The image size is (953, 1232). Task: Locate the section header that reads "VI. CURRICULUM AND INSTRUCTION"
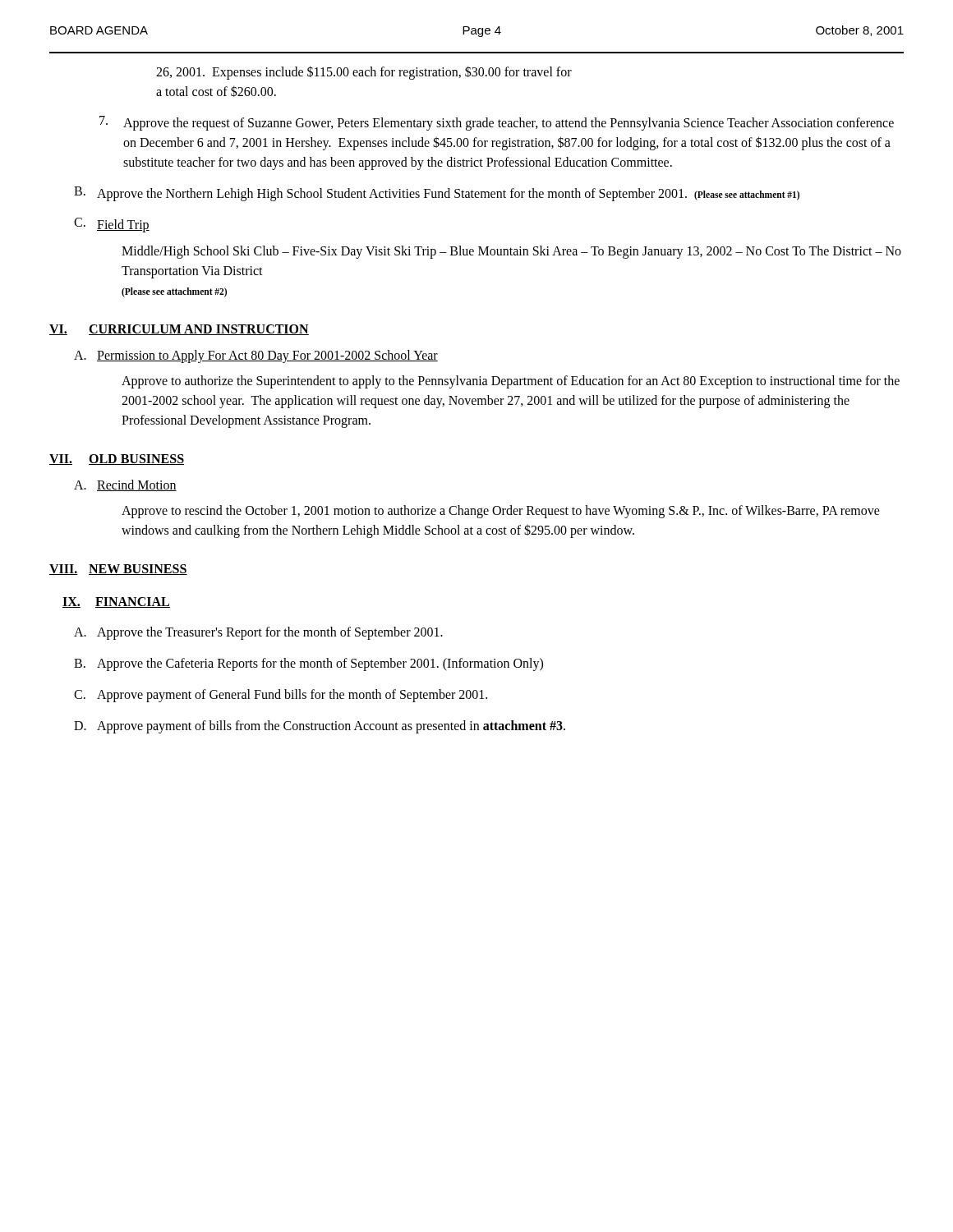coord(179,329)
